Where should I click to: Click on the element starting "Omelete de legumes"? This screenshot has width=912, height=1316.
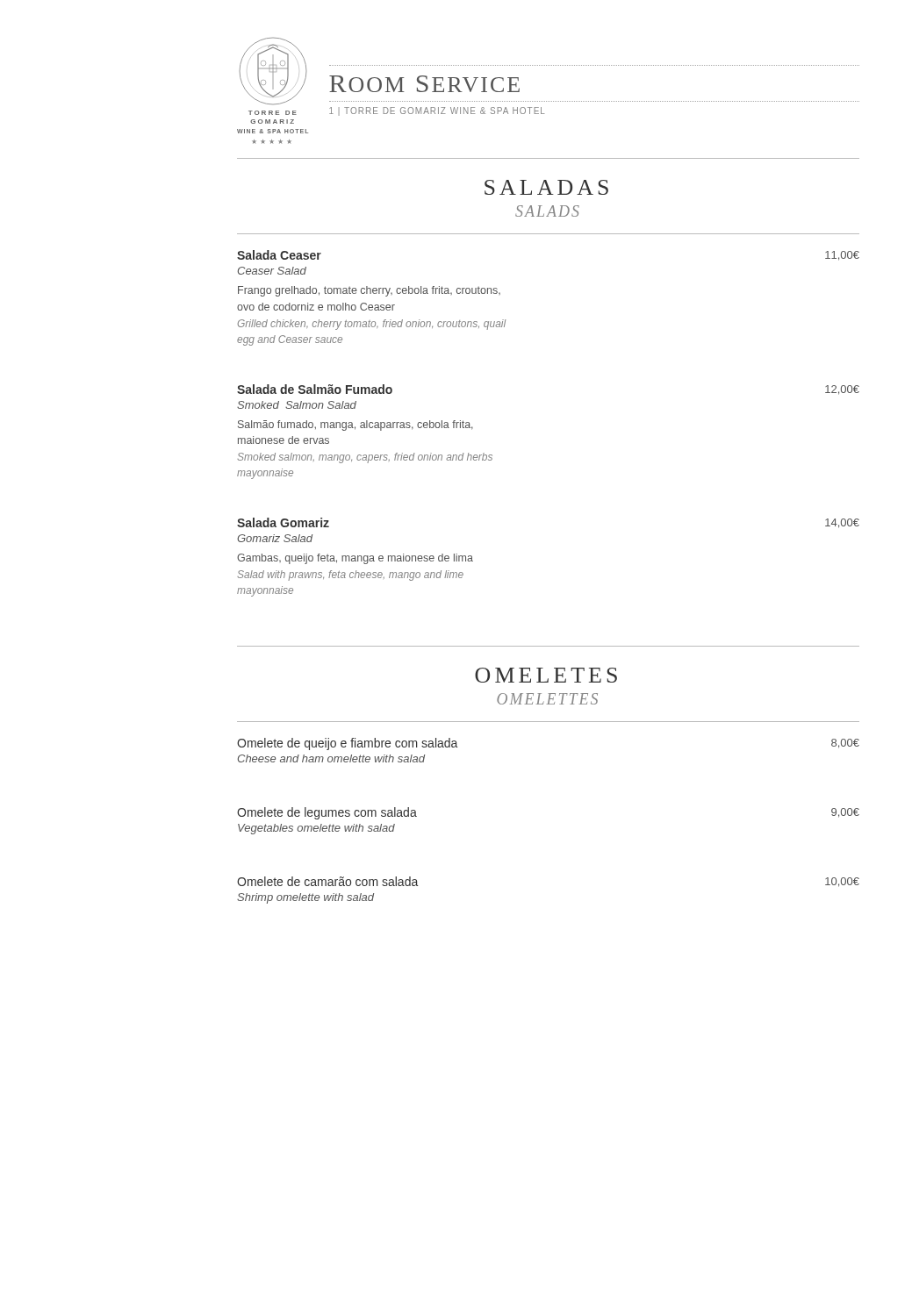pyautogui.click(x=325, y=813)
